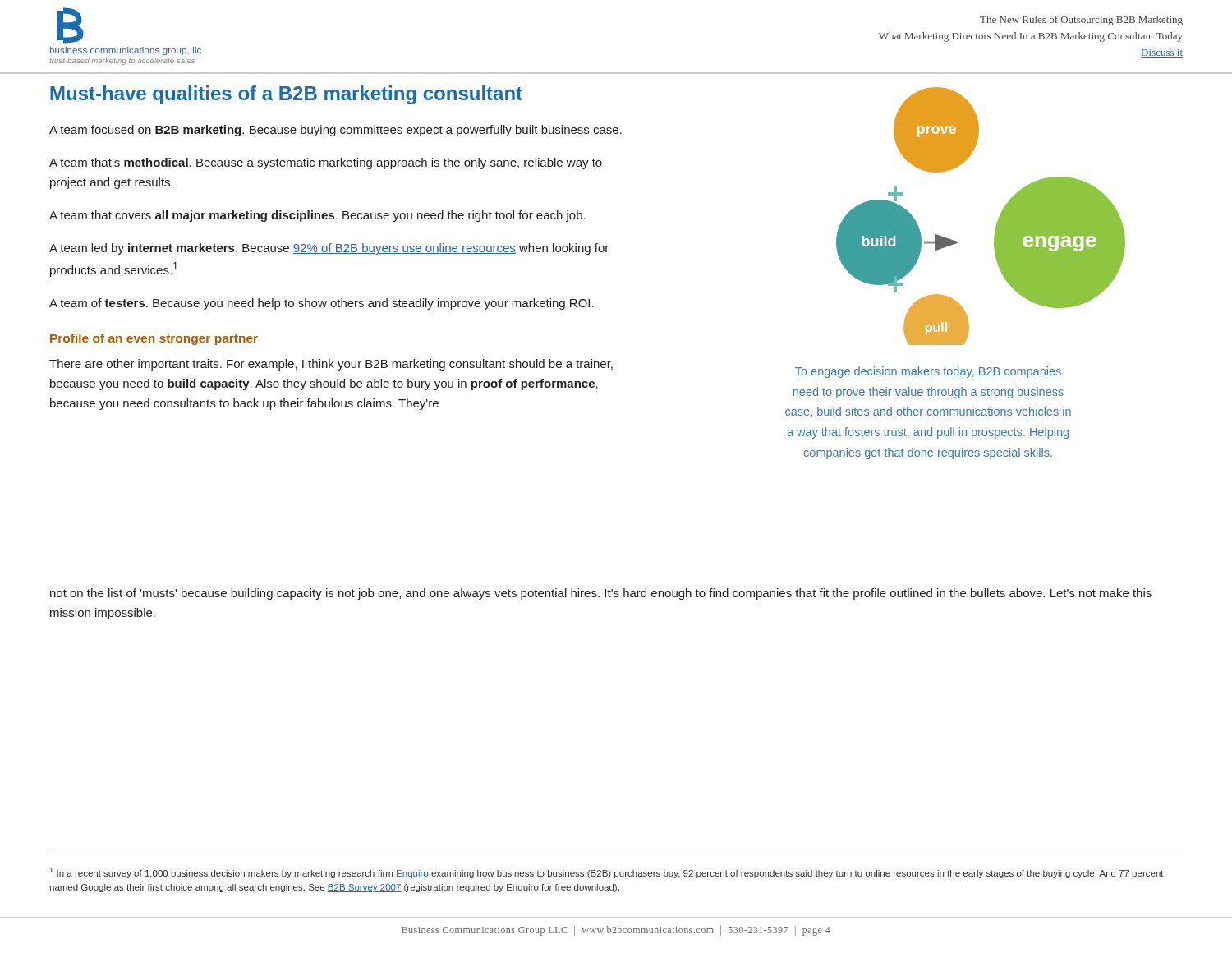Find the section header that reads "Profile of an even stronger"
The height and width of the screenshot is (953, 1232).
pyautogui.click(x=154, y=339)
